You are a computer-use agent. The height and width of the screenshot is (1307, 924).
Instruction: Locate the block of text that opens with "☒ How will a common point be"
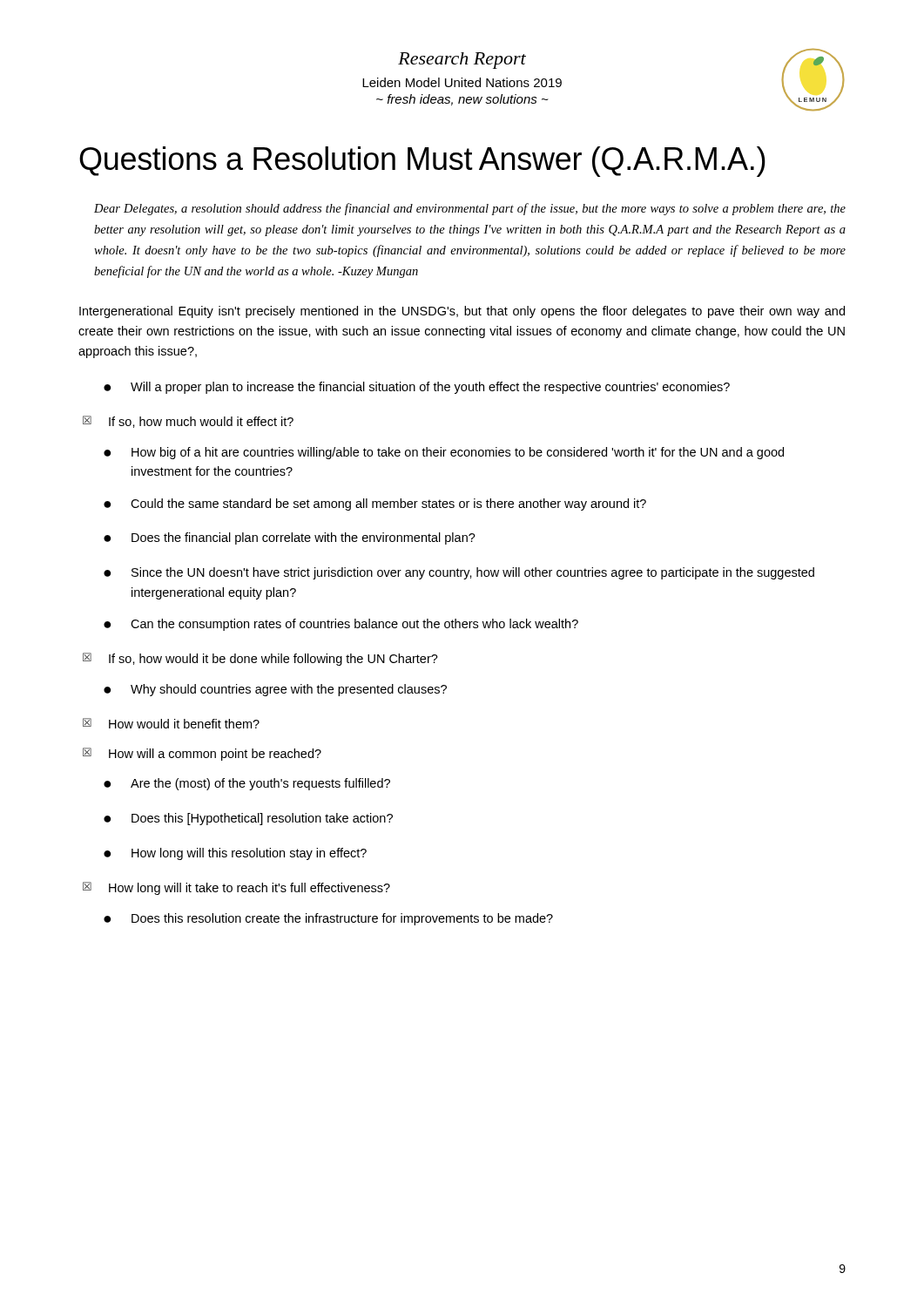(x=201, y=754)
